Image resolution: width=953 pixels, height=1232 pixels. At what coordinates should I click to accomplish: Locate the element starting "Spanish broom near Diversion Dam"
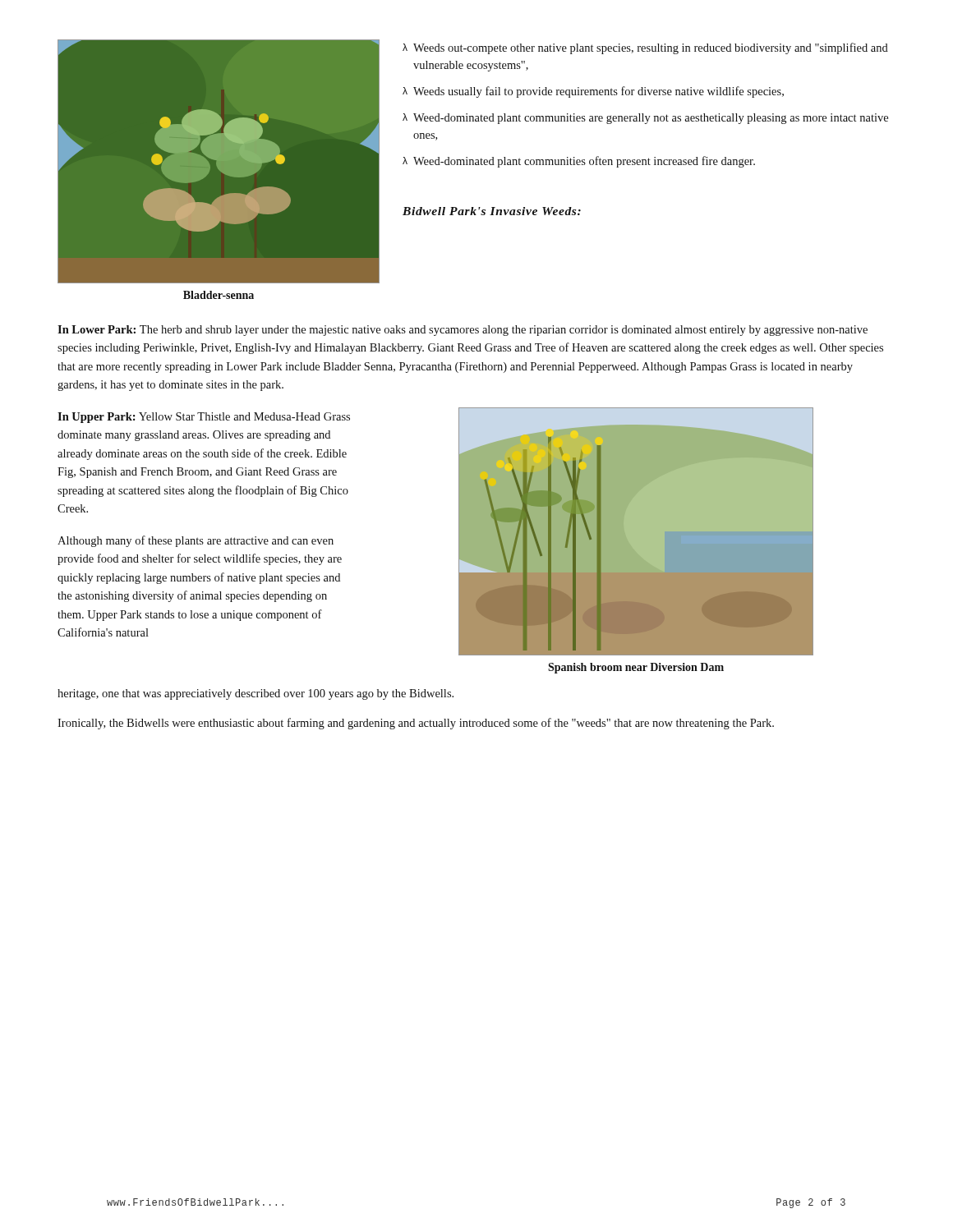[636, 667]
